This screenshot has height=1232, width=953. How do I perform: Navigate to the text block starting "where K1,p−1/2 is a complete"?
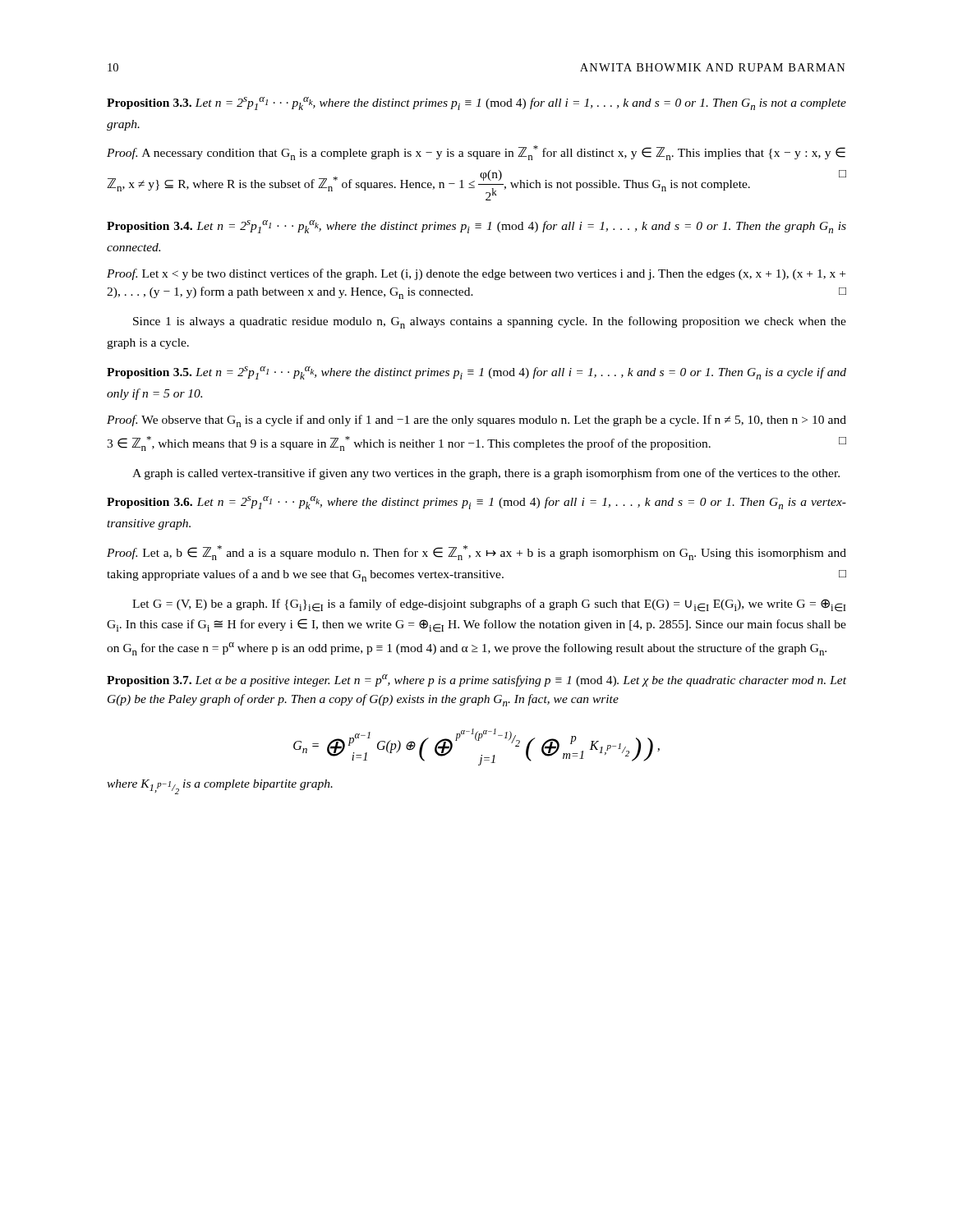click(220, 787)
